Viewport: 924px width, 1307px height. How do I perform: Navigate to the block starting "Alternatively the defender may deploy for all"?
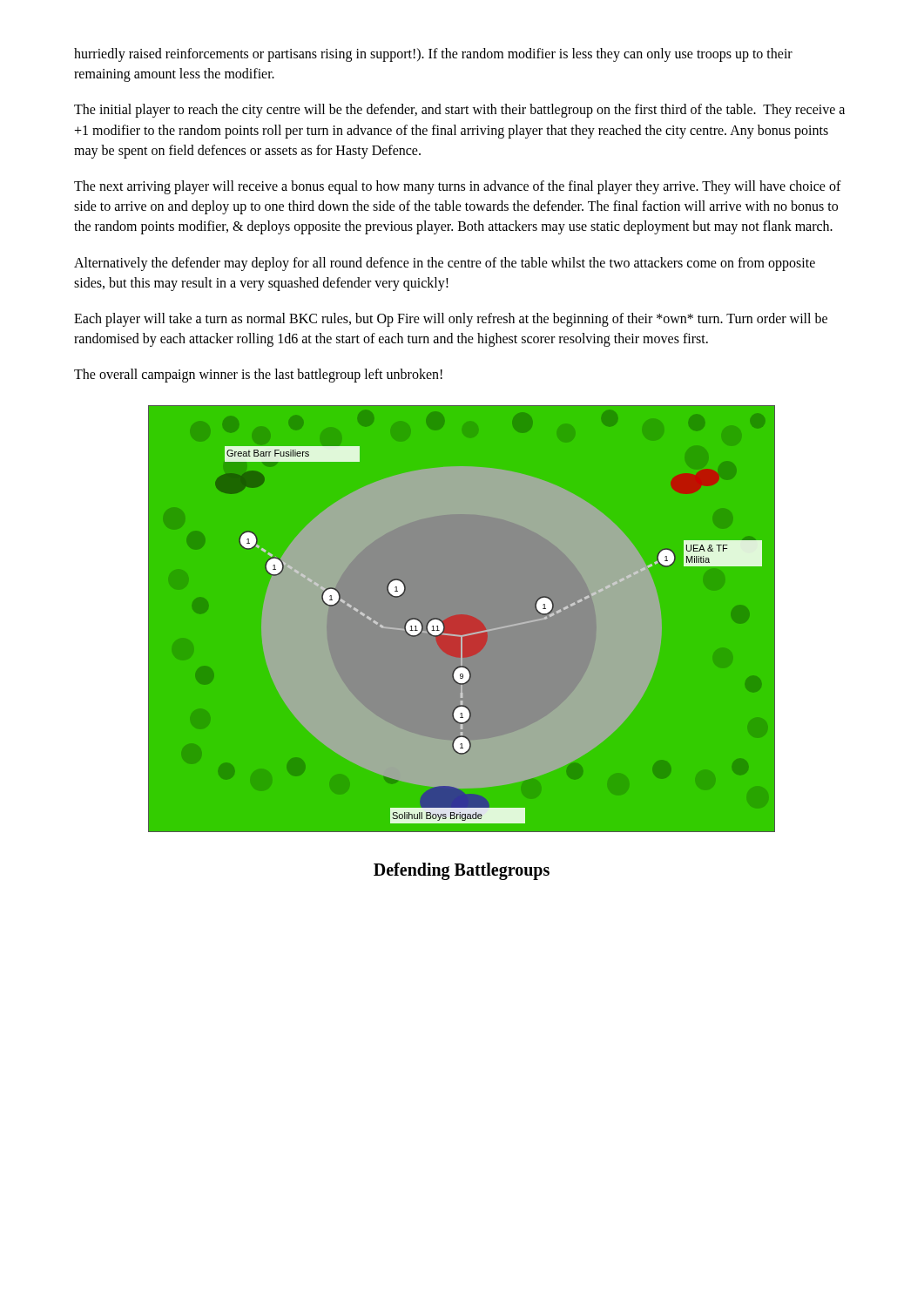(x=445, y=272)
